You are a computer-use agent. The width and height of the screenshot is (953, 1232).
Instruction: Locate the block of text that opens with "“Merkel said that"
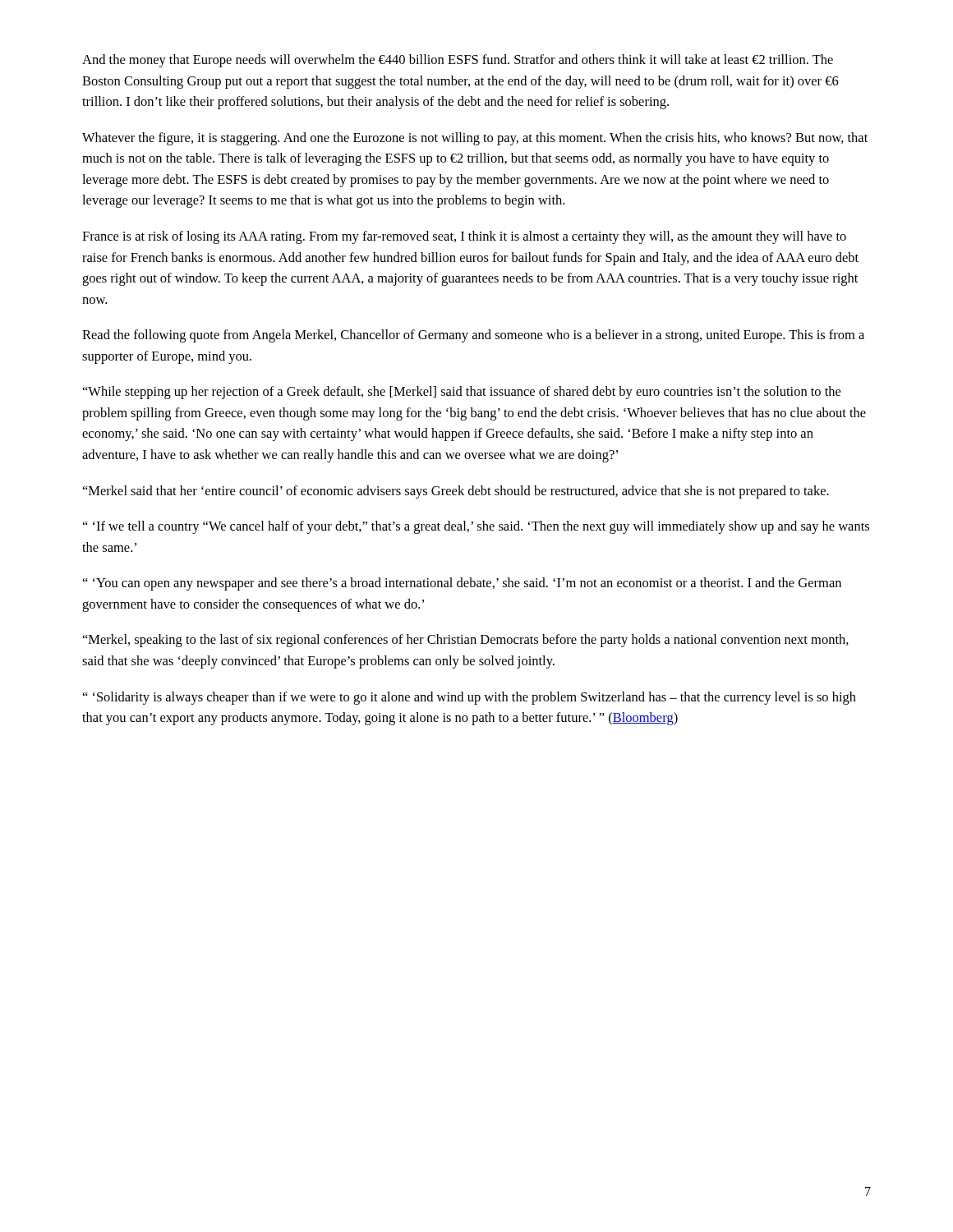pyautogui.click(x=476, y=491)
